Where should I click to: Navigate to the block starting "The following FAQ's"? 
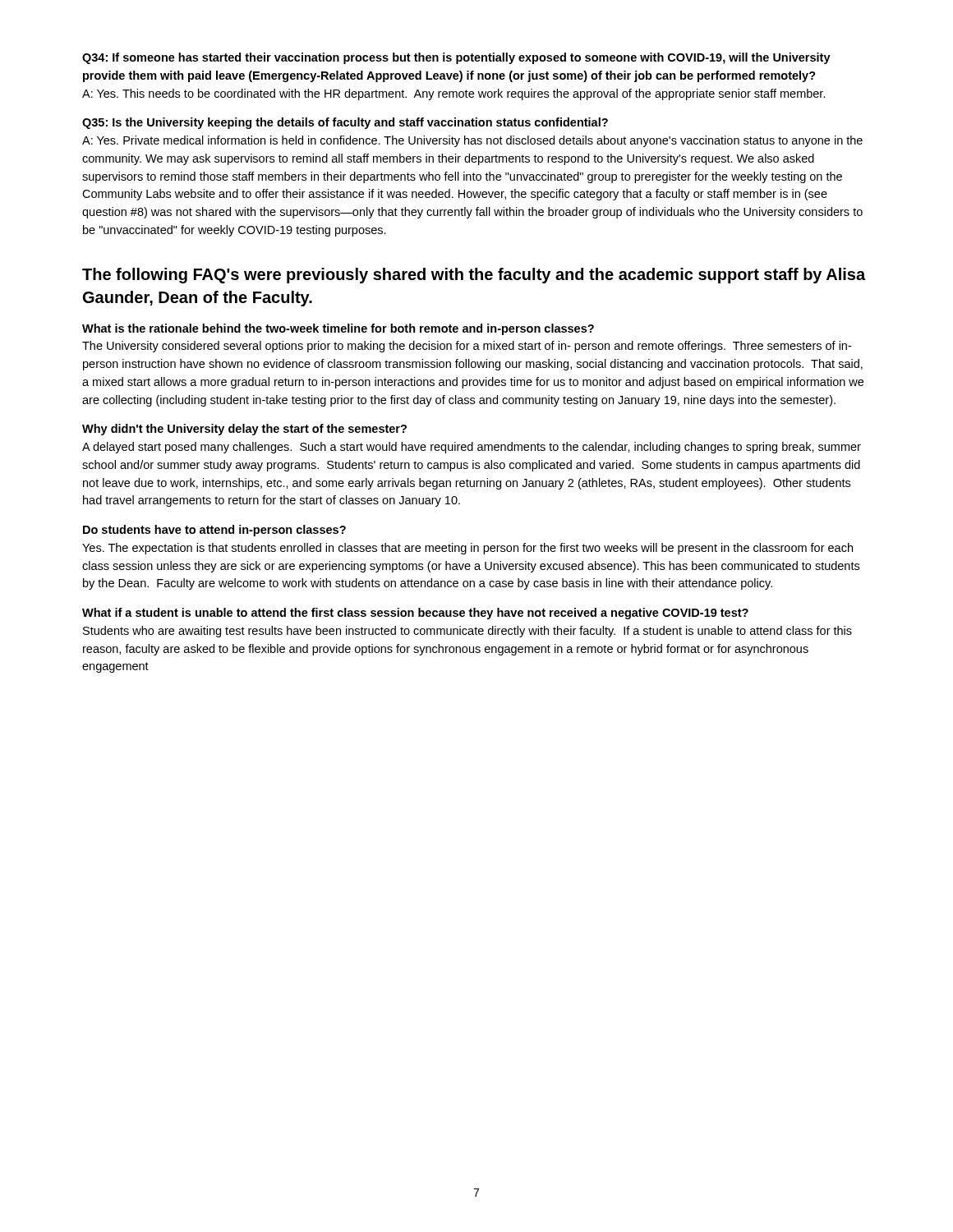coord(474,285)
